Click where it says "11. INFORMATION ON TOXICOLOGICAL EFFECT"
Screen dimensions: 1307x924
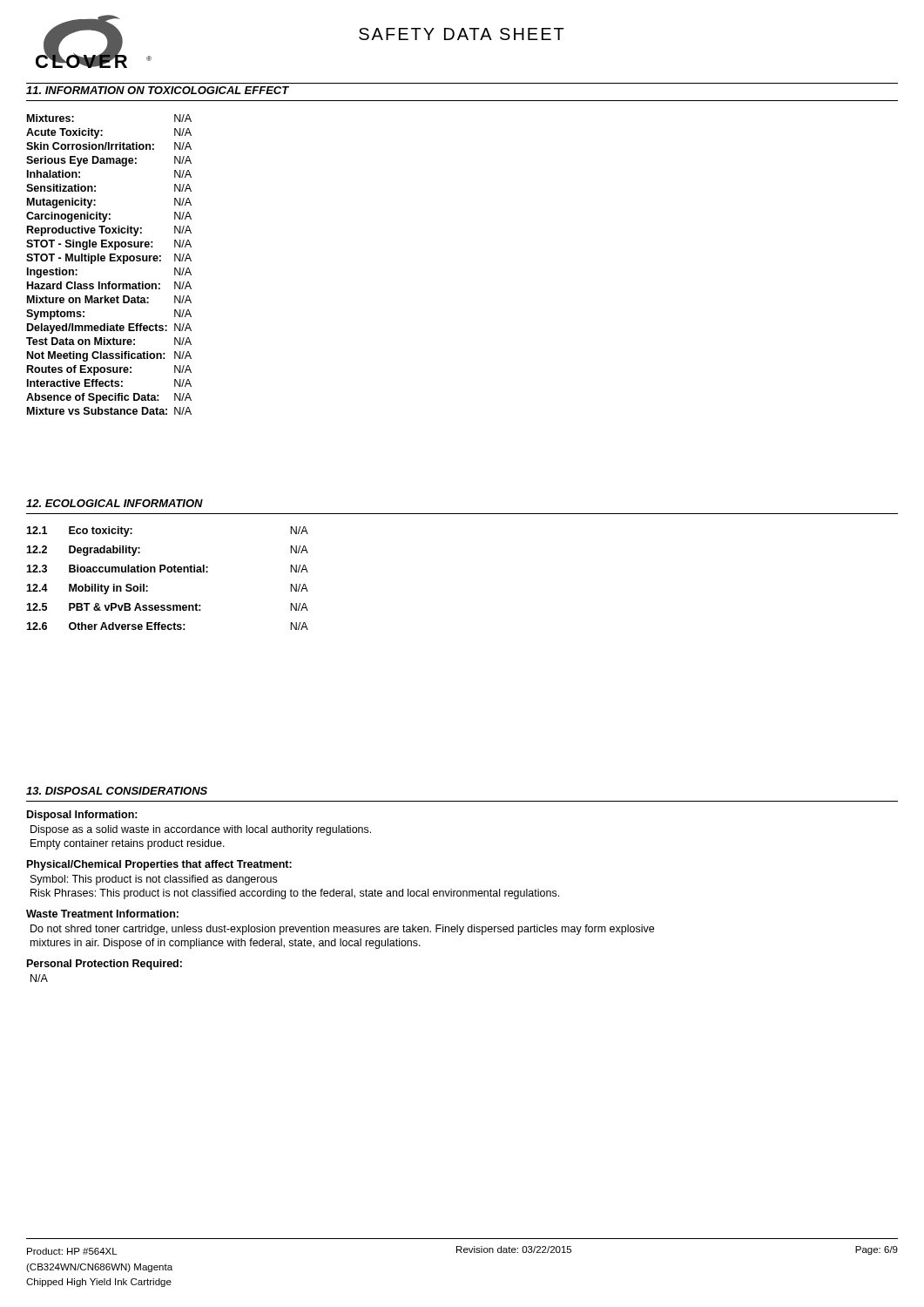coord(157,90)
